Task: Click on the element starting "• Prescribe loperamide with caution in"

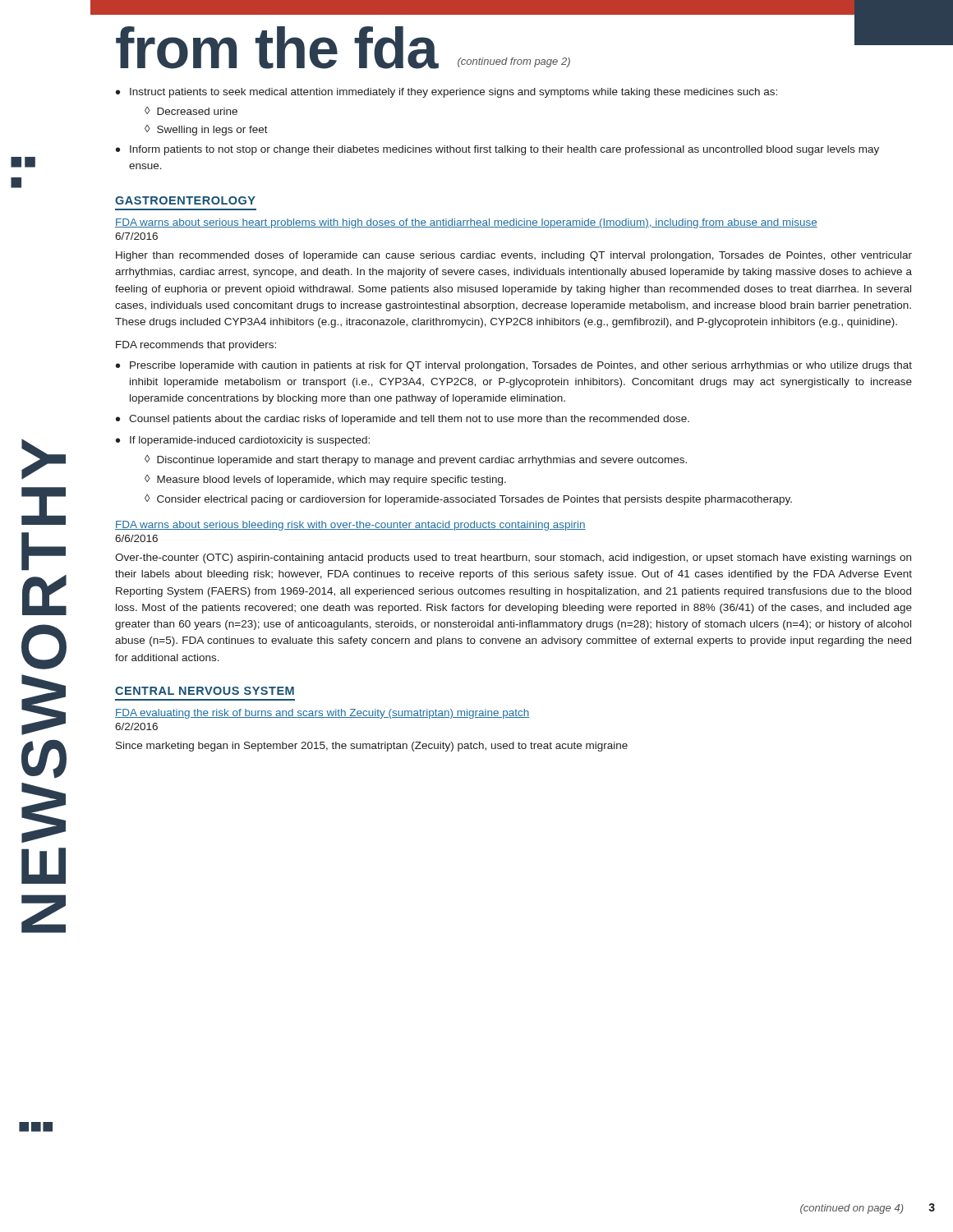Action: point(513,381)
